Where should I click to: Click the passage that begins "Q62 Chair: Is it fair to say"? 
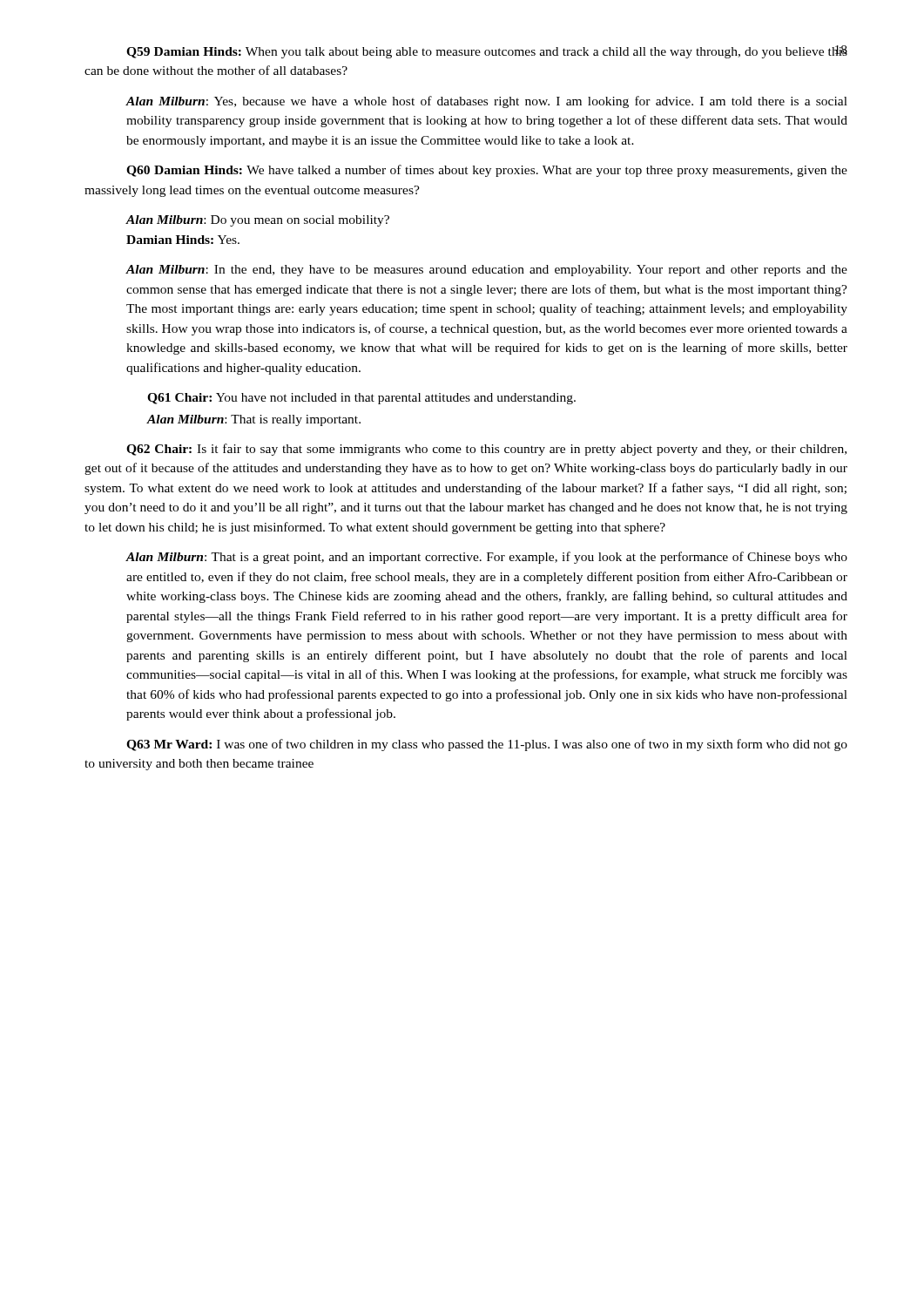coord(466,488)
